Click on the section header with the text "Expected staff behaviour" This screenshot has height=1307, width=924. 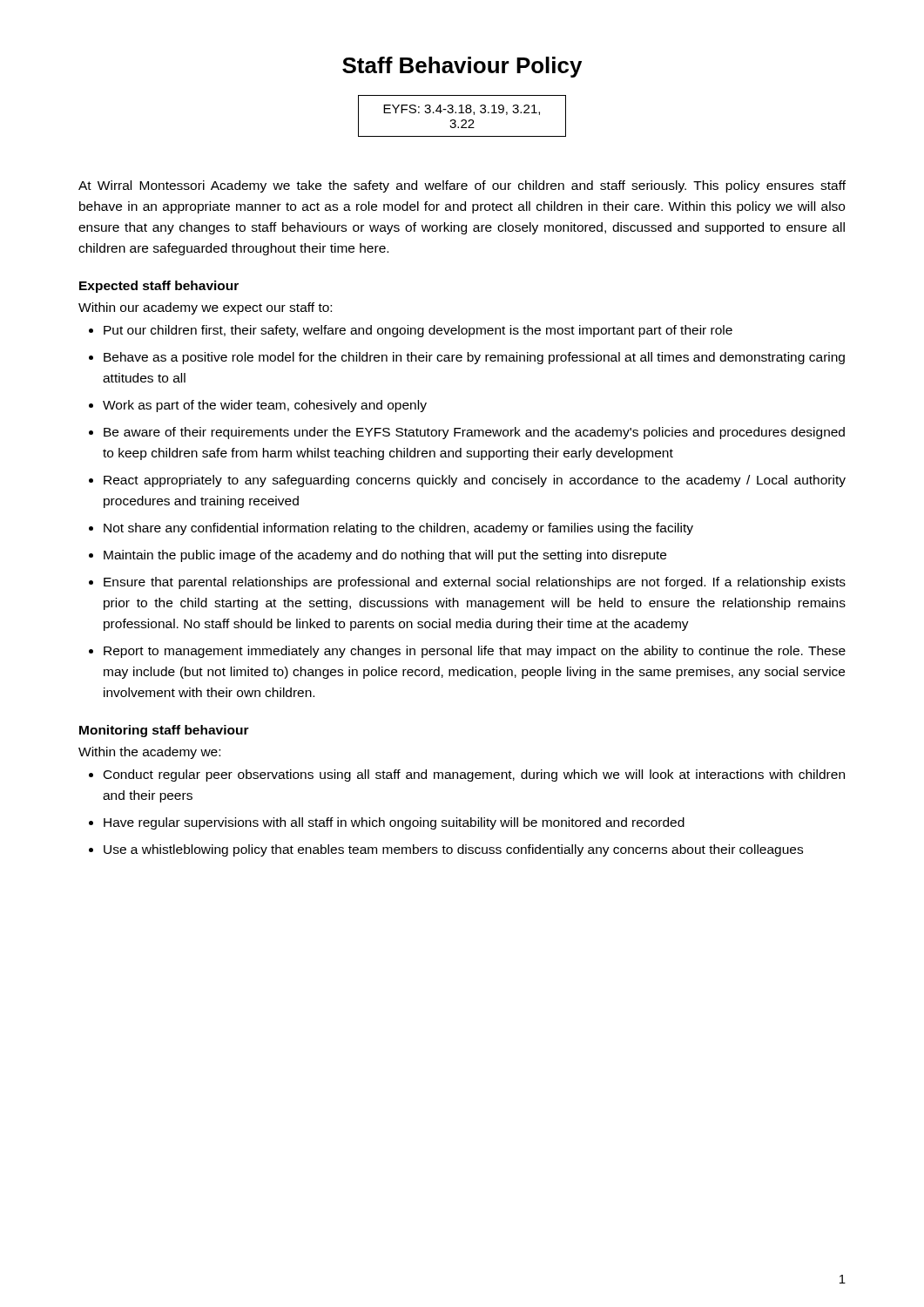159,285
